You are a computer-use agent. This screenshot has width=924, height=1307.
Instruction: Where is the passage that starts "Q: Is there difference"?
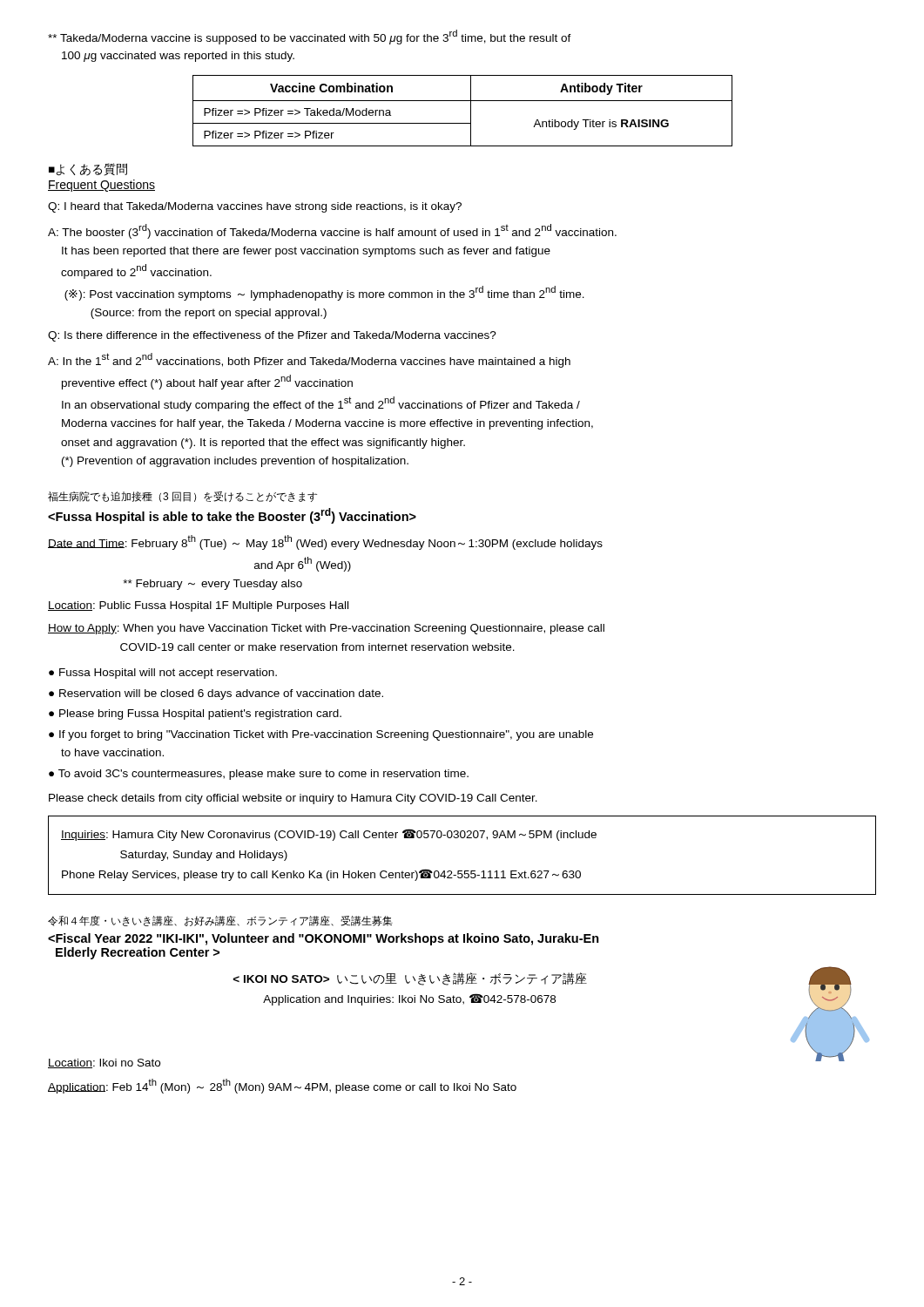pos(272,335)
